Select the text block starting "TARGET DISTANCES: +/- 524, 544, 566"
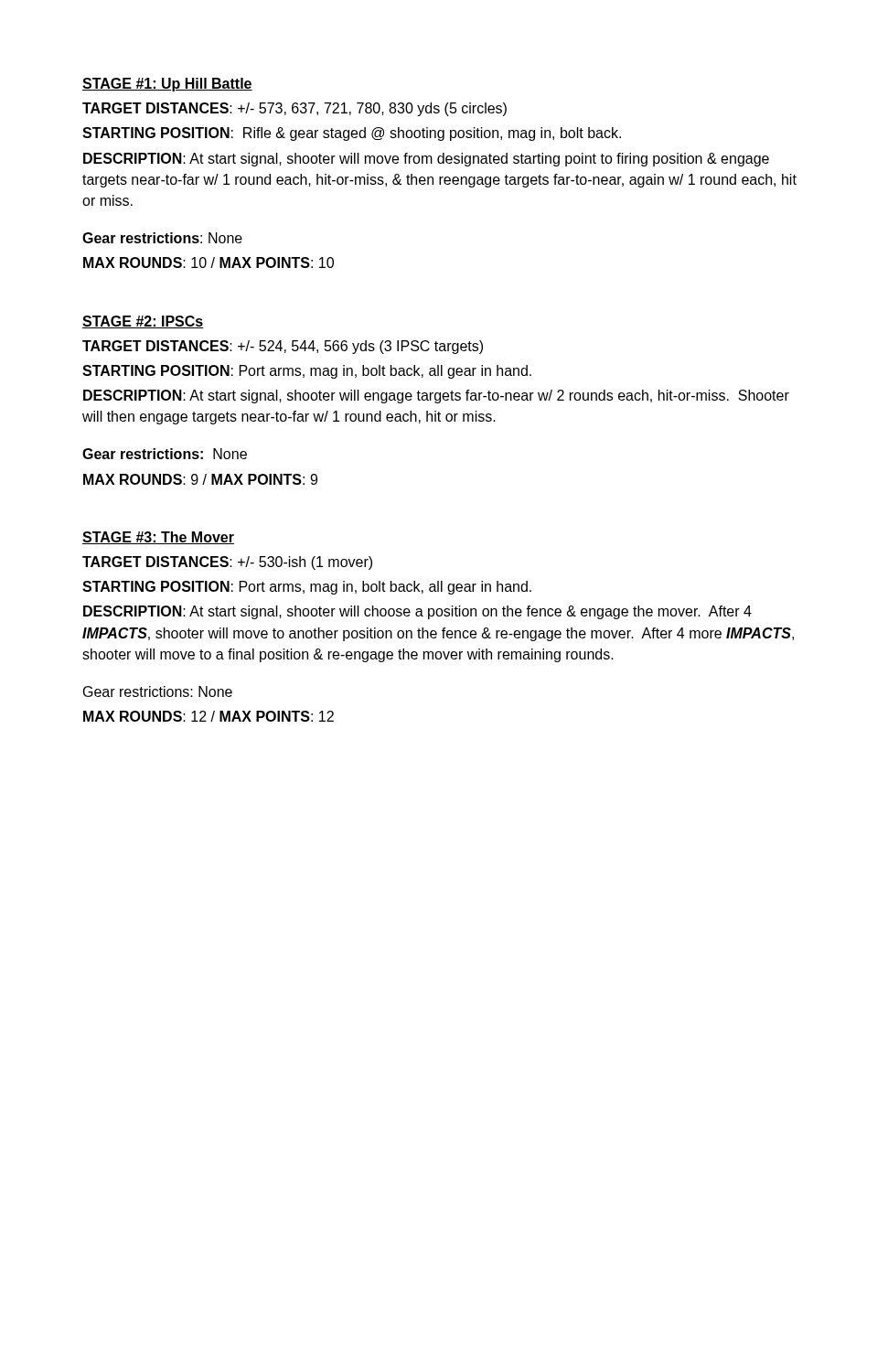The height and width of the screenshot is (1372, 888). (444, 381)
